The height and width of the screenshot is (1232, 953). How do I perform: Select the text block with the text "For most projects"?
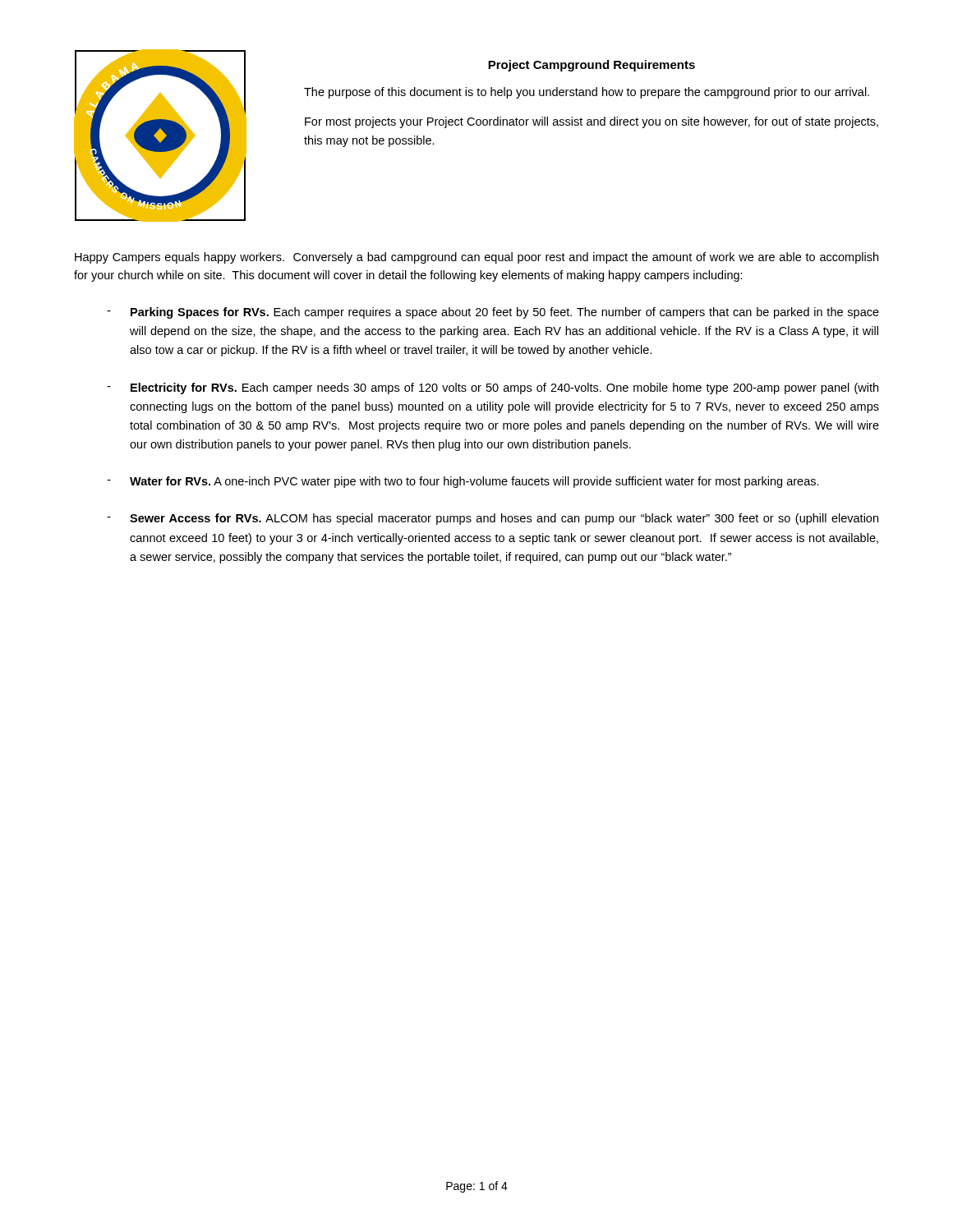click(x=592, y=131)
